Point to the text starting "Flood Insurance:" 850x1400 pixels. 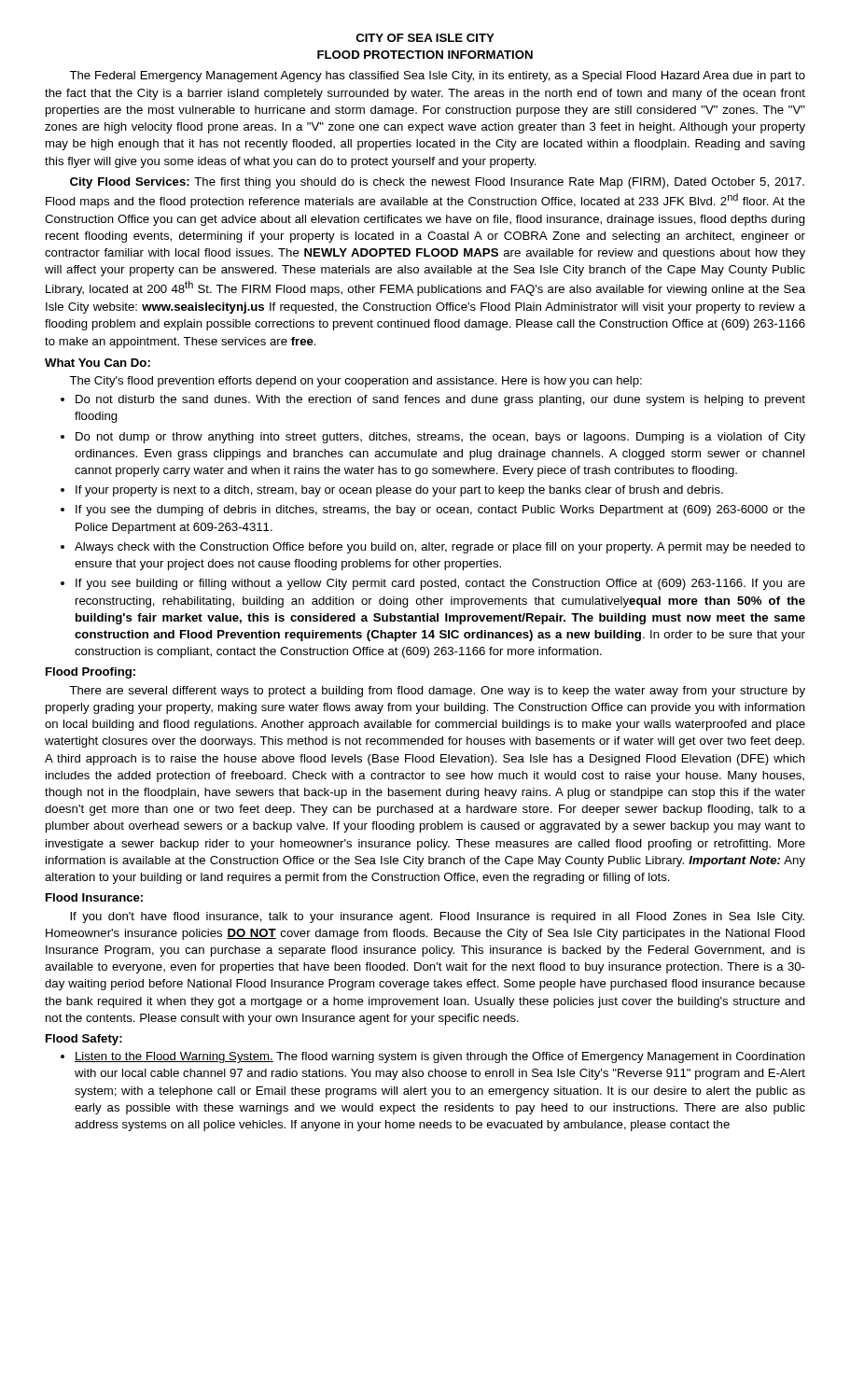pyautogui.click(x=94, y=898)
